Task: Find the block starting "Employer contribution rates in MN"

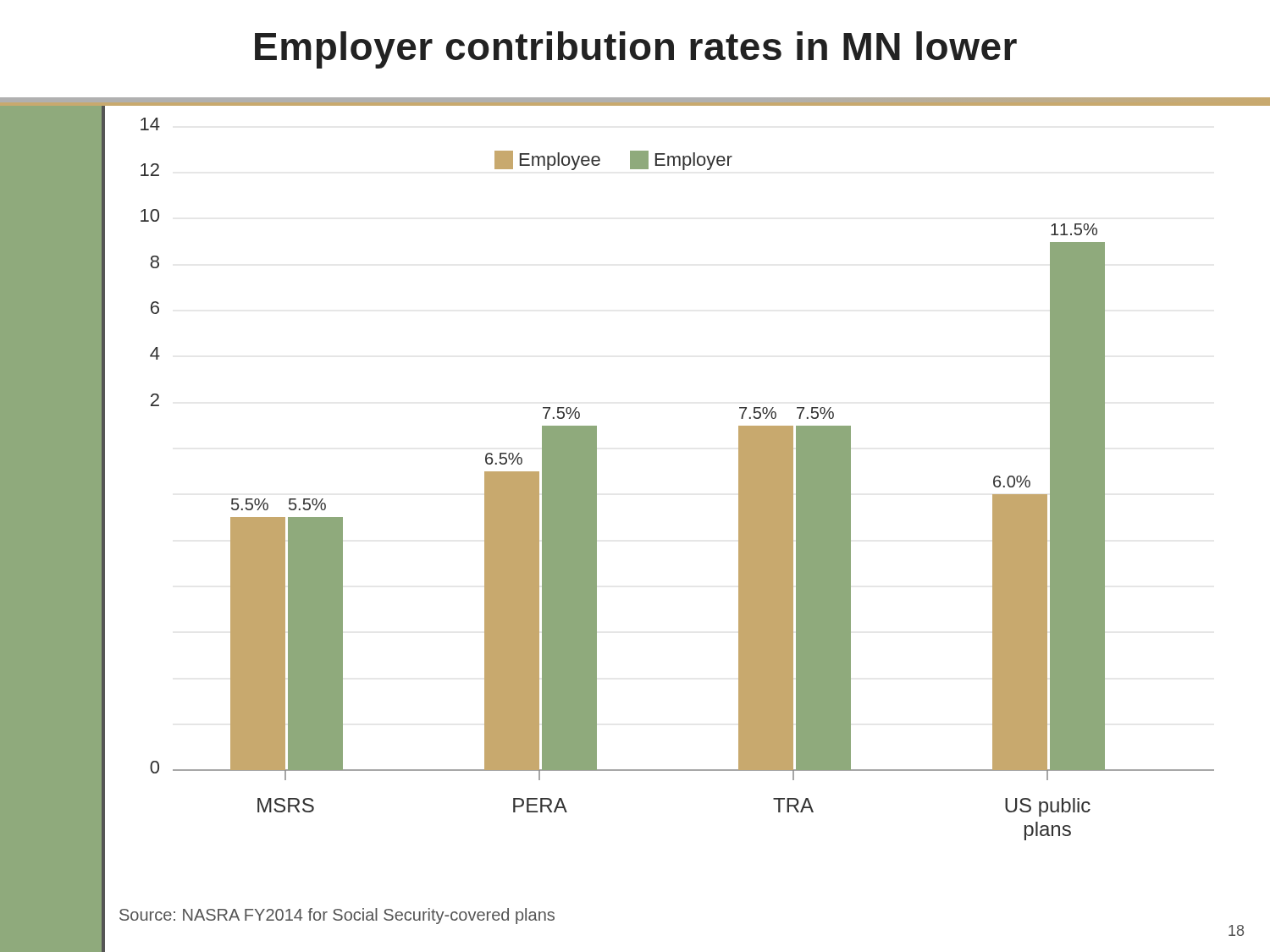Action: [x=635, y=47]
